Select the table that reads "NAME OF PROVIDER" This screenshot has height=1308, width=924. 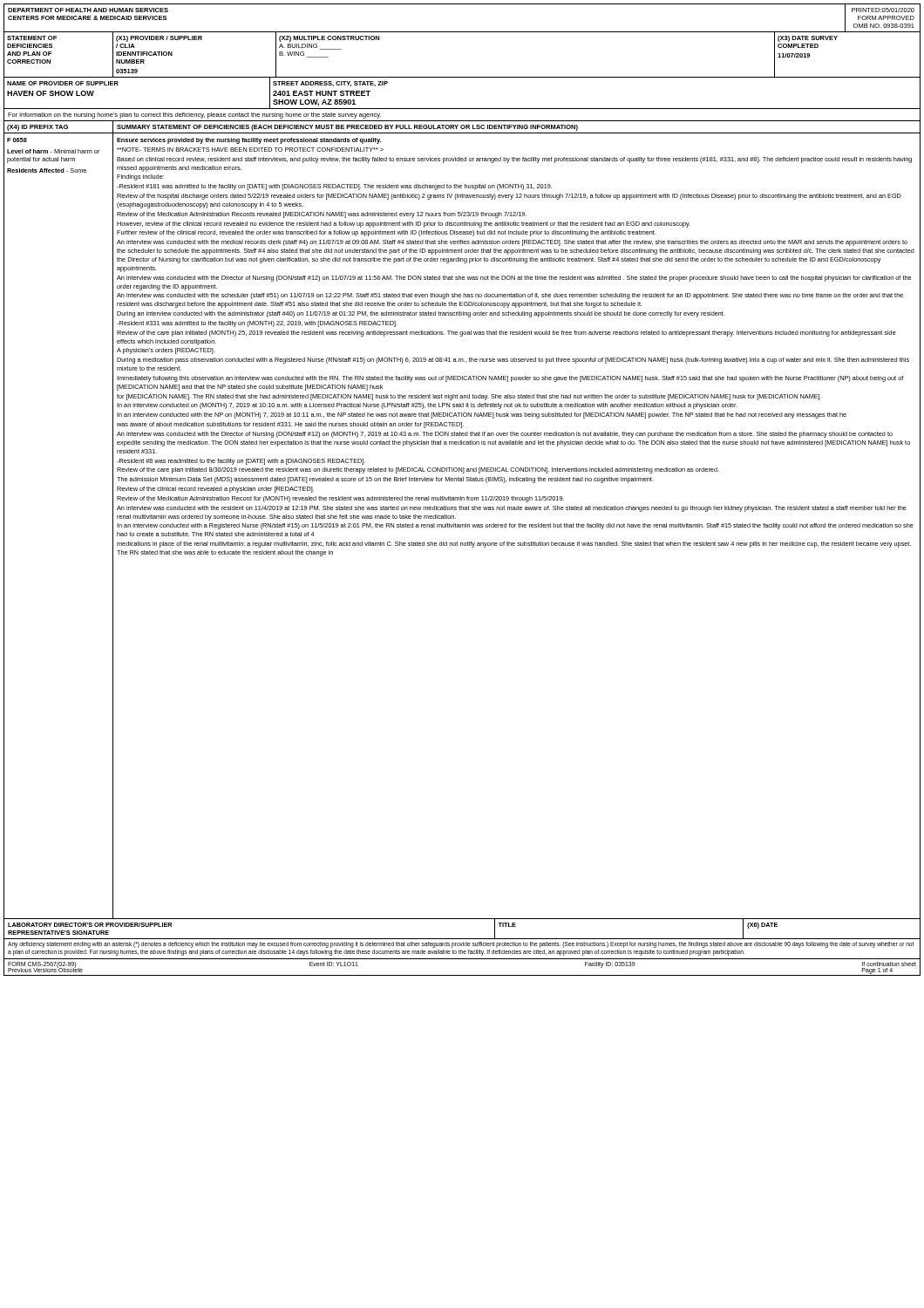click(462, 93)
